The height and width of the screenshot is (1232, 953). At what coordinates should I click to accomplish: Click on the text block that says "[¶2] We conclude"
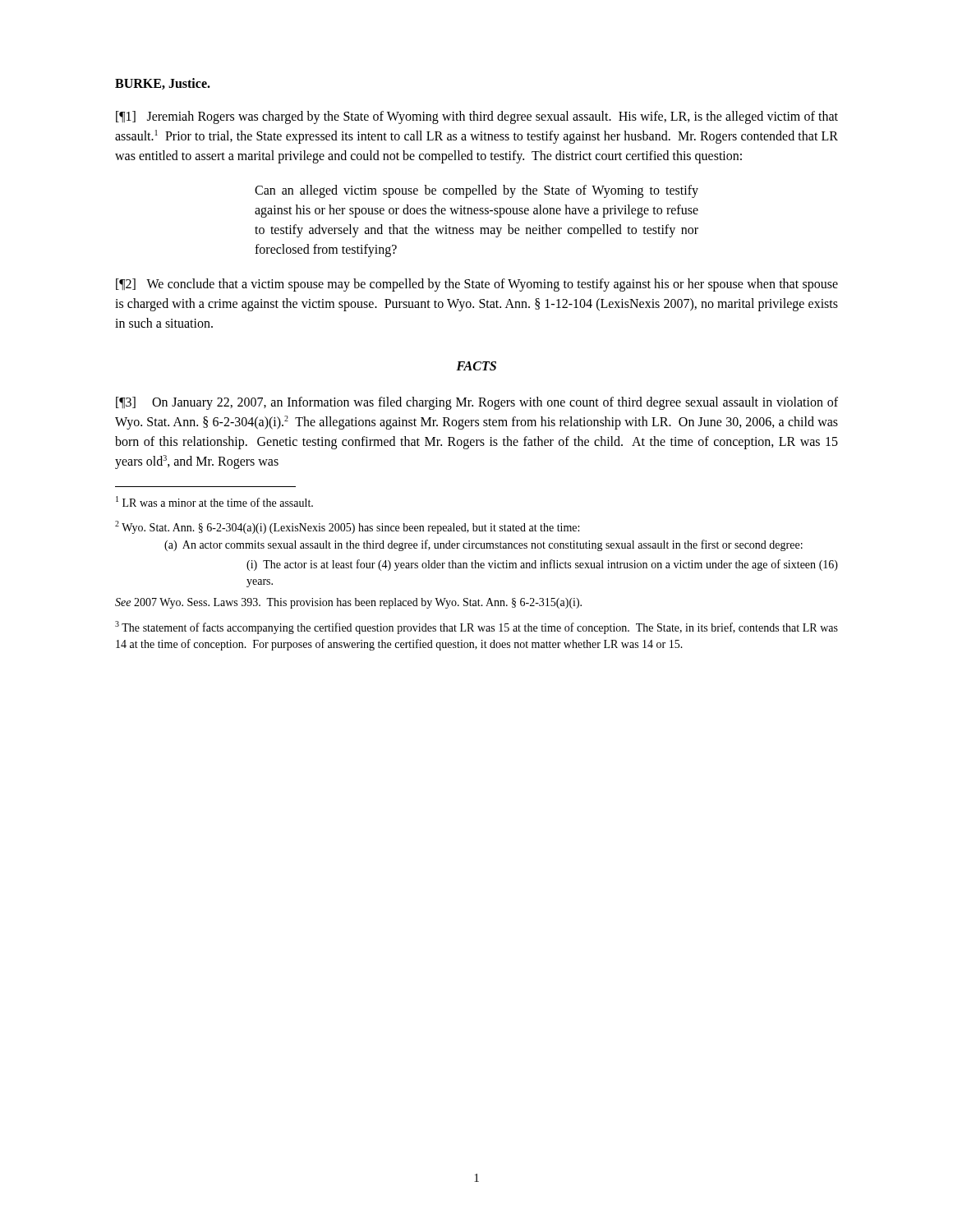[x=476, y=304]
